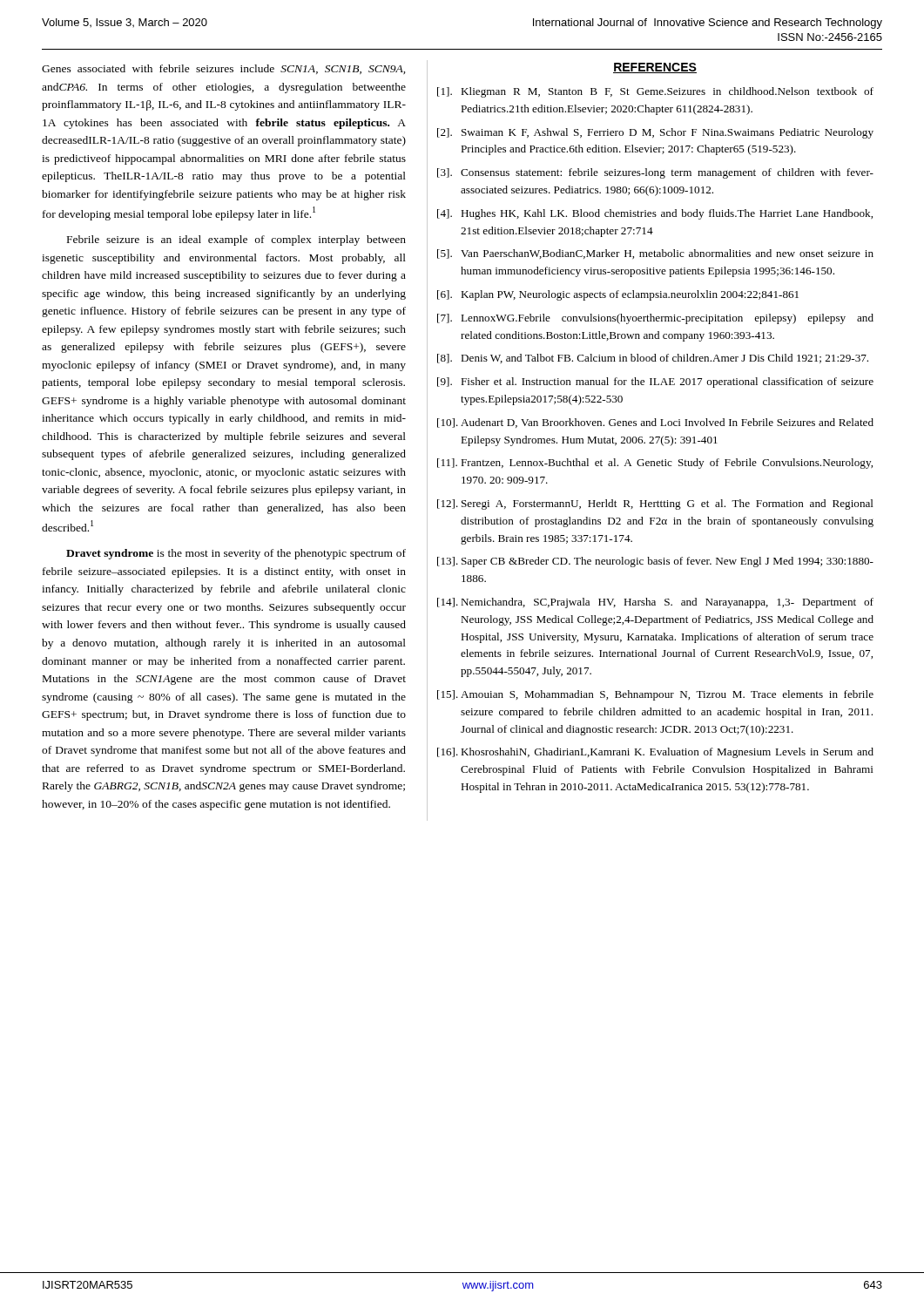
Task: Find the block on this page that starts "[4]. Hughes HK, Kahl"
Action: 655,222
